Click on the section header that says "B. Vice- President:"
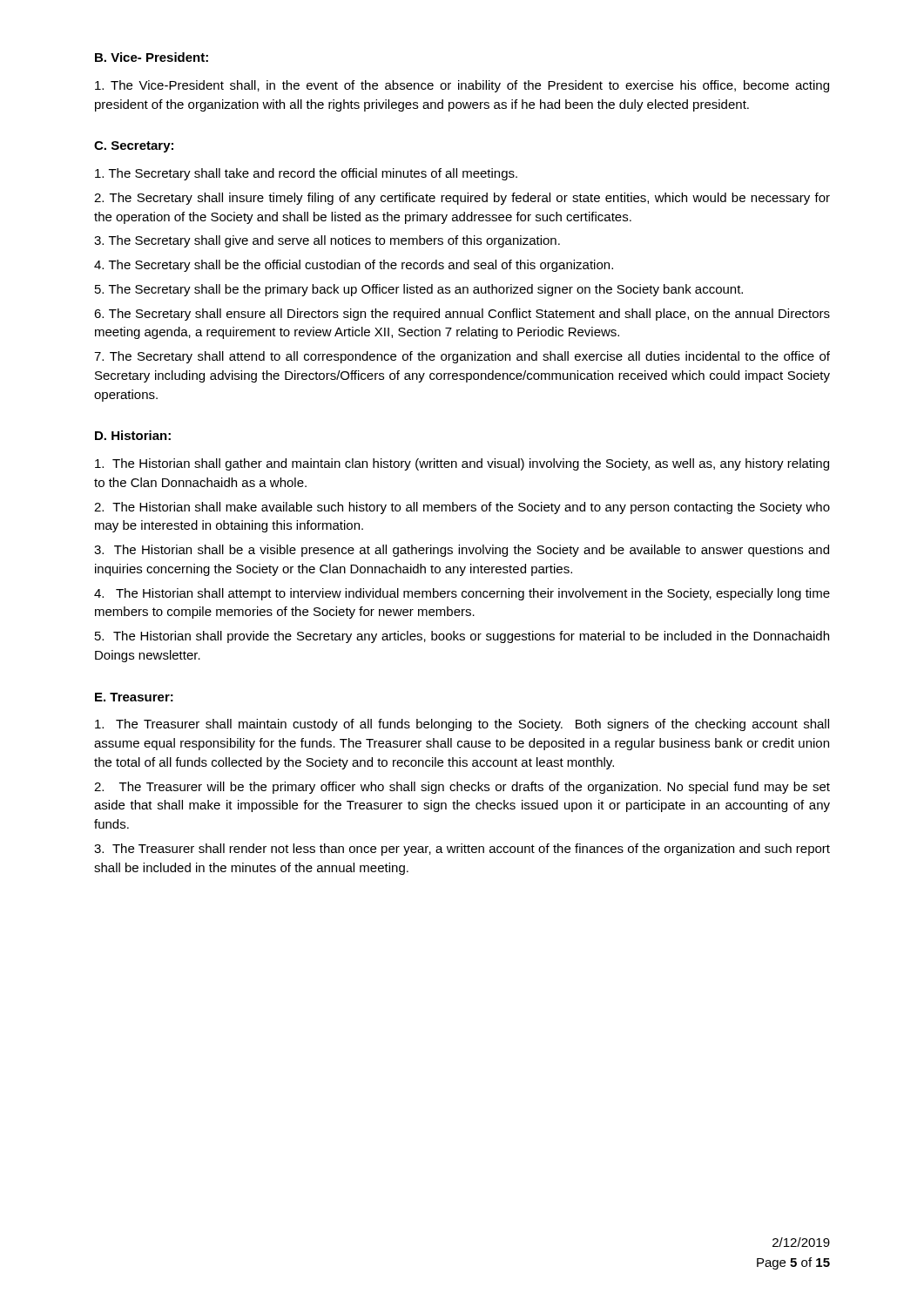The width and height of the screenshot is (924, 1307). click(x=152, y=57)
